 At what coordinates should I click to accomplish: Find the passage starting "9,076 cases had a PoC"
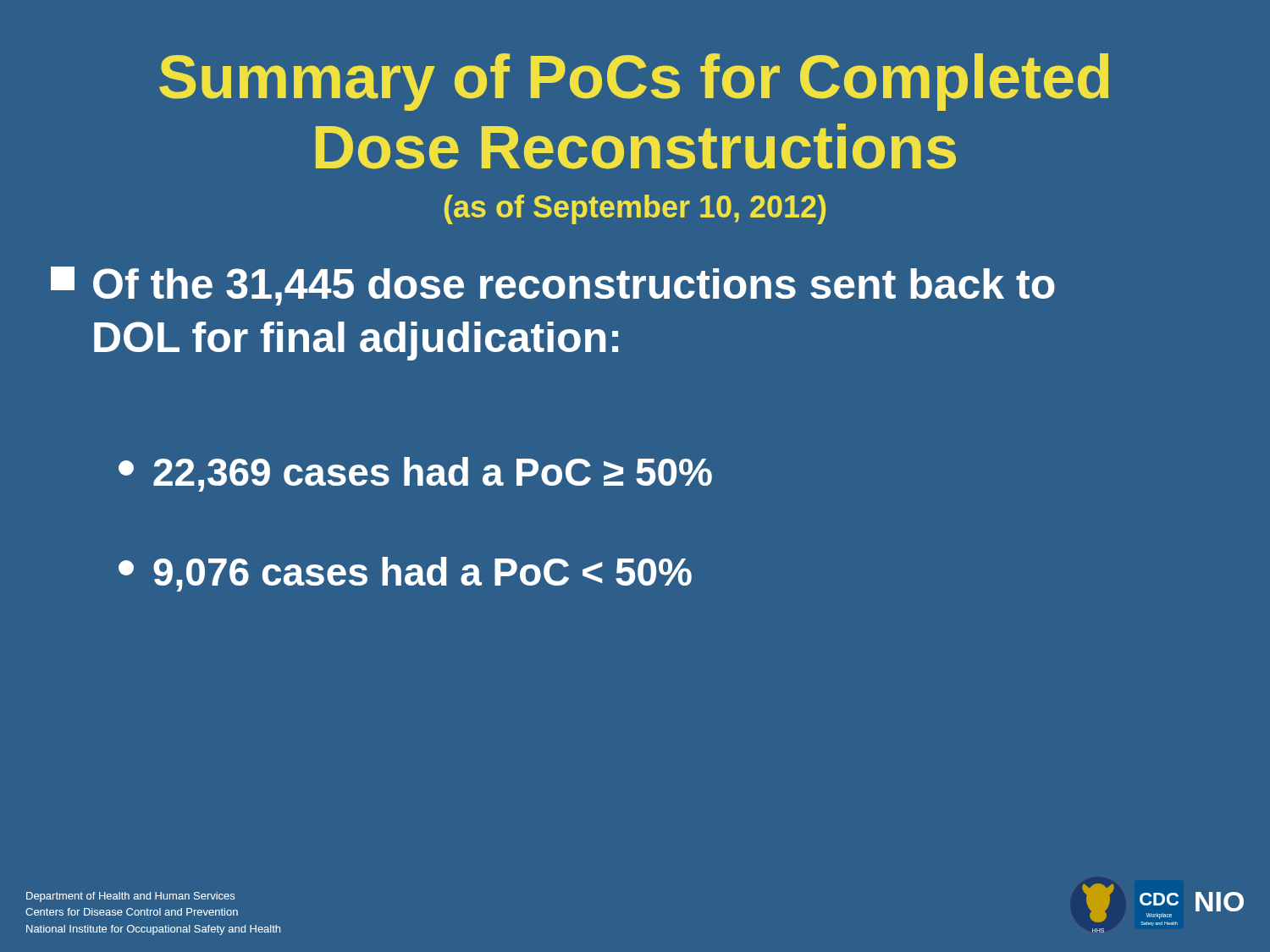tap(406, 572)
